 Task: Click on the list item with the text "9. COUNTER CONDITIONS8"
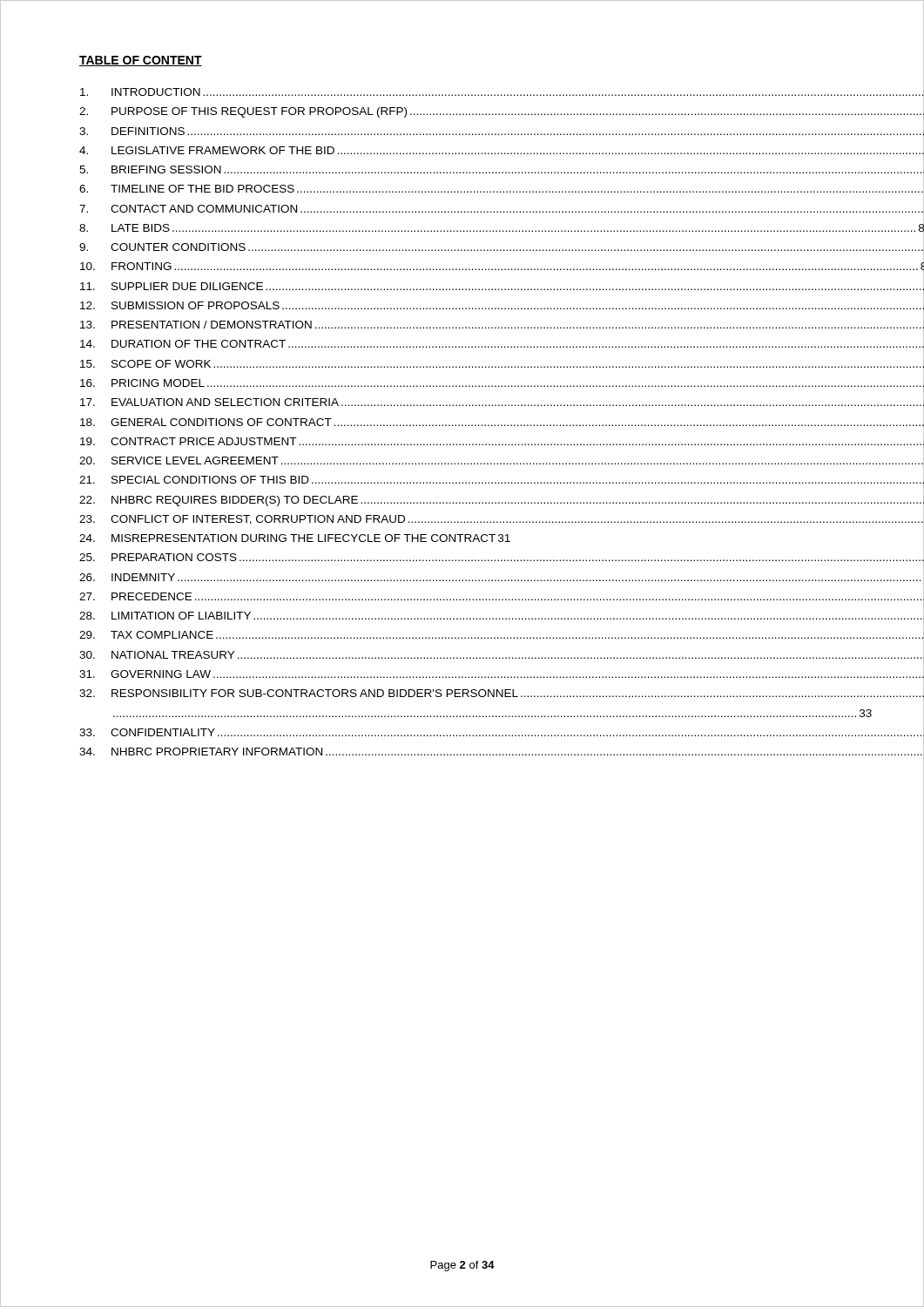(x=462, y=248)
